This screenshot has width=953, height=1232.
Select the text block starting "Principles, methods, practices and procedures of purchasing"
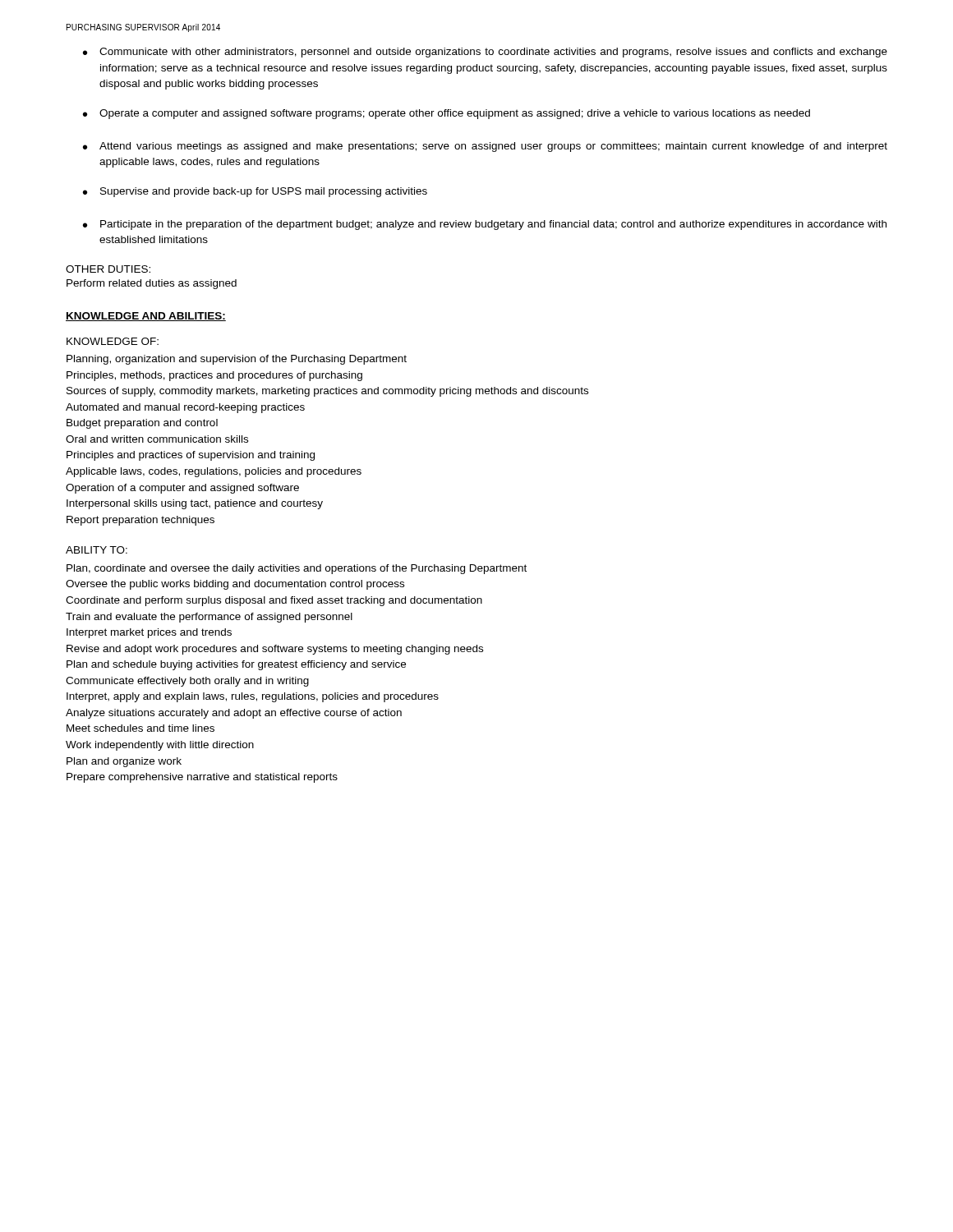click(214, 375)
